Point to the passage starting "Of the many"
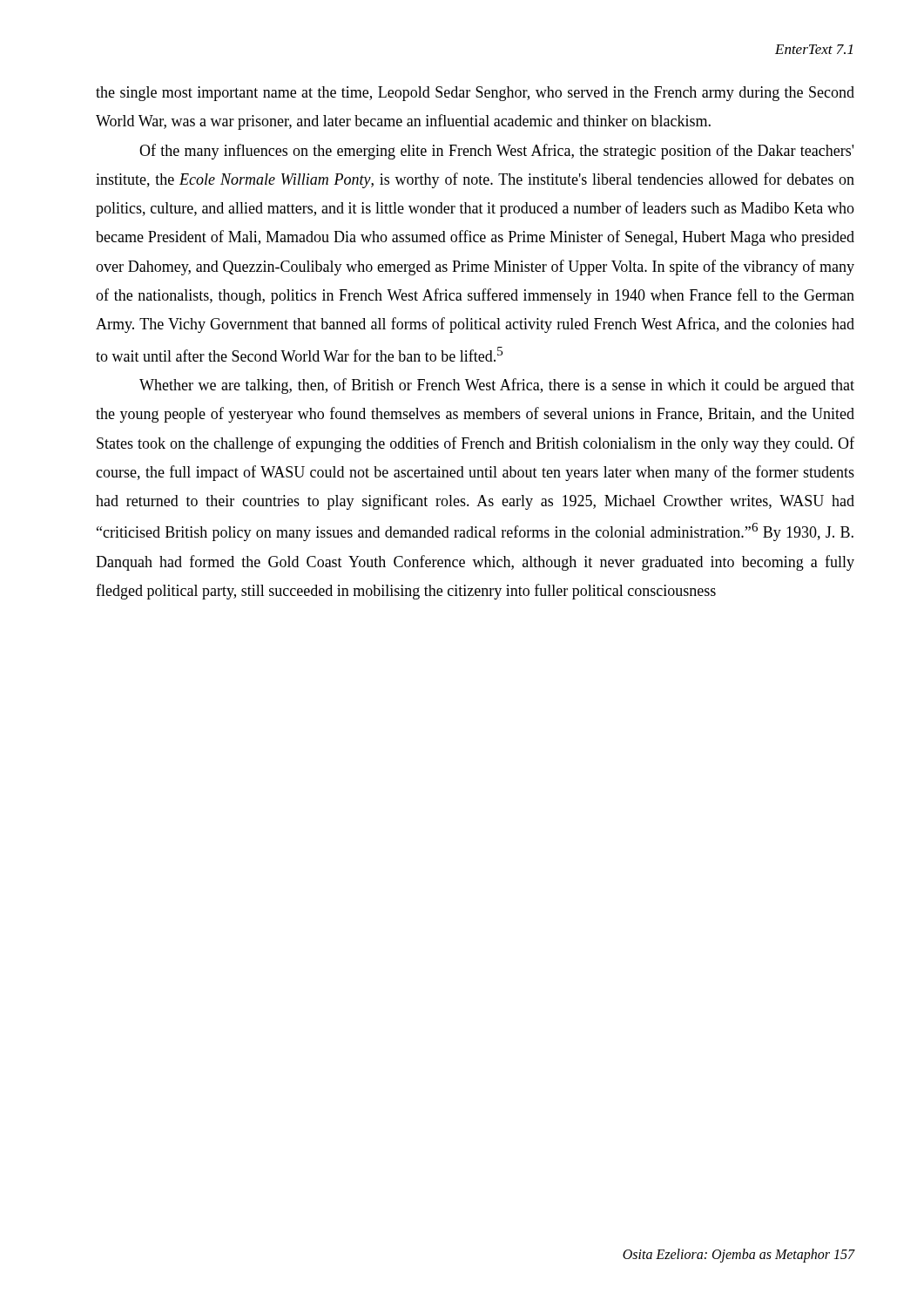Image resolution: width=924 pixels, height=1307 pixels. click(475, 253)
